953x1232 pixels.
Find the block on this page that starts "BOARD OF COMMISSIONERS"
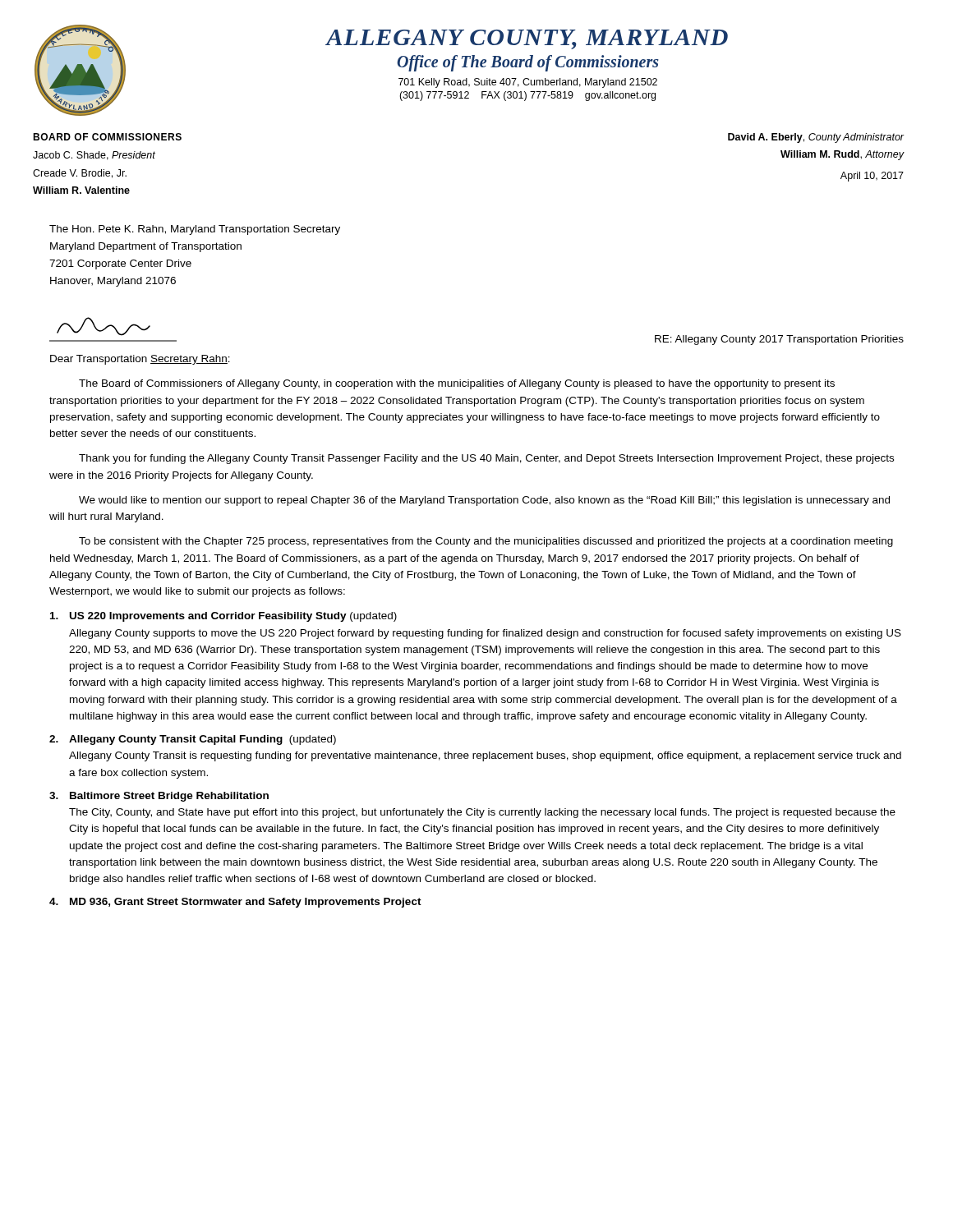(x=107, y=164)
